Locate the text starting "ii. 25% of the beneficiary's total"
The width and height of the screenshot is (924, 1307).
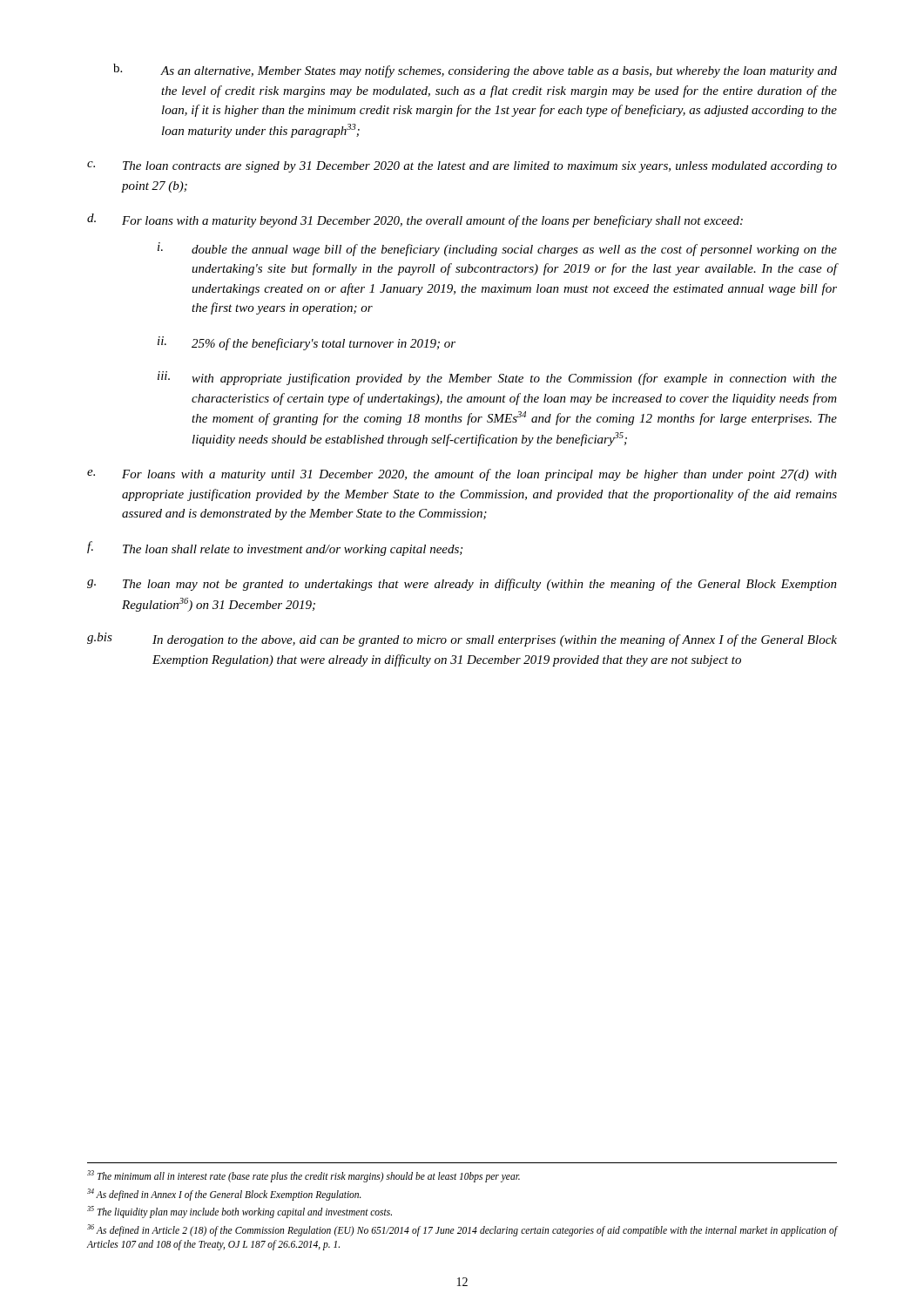[x=307, y=343]
